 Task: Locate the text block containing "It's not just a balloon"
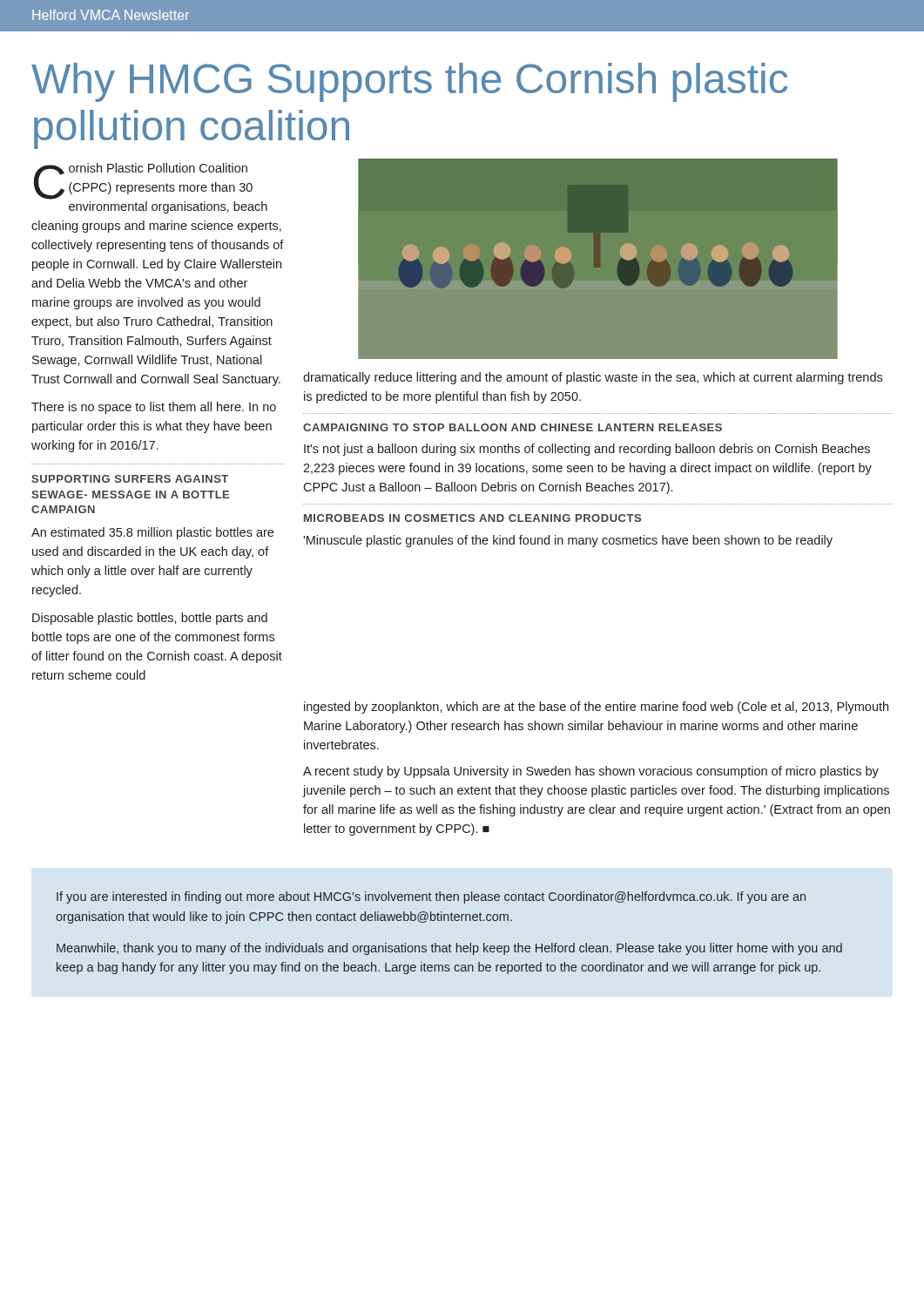[x=587, y=468]
